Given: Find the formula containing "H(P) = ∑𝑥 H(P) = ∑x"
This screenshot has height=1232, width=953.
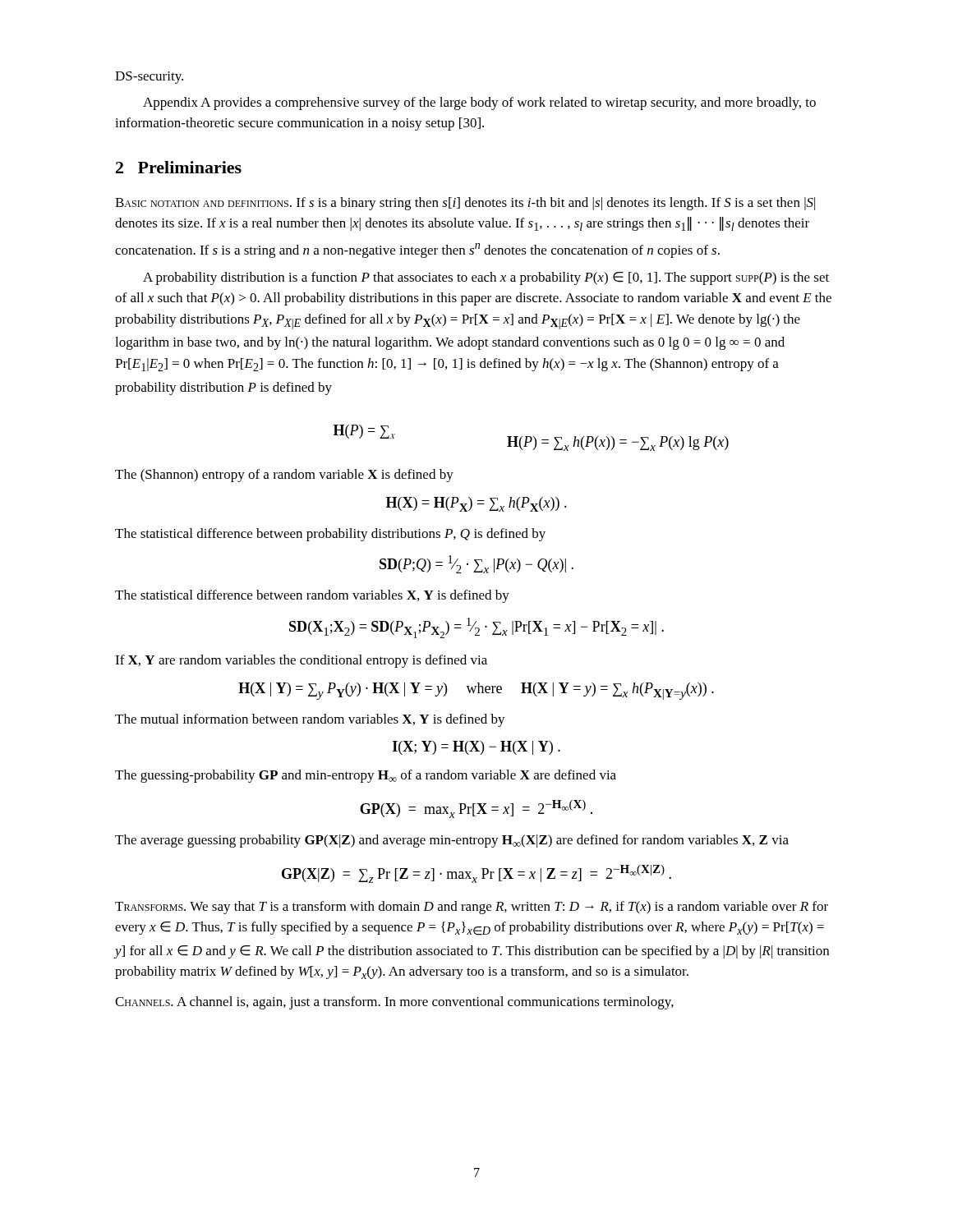Looking at the screenshot, I should tap(531, 438).
